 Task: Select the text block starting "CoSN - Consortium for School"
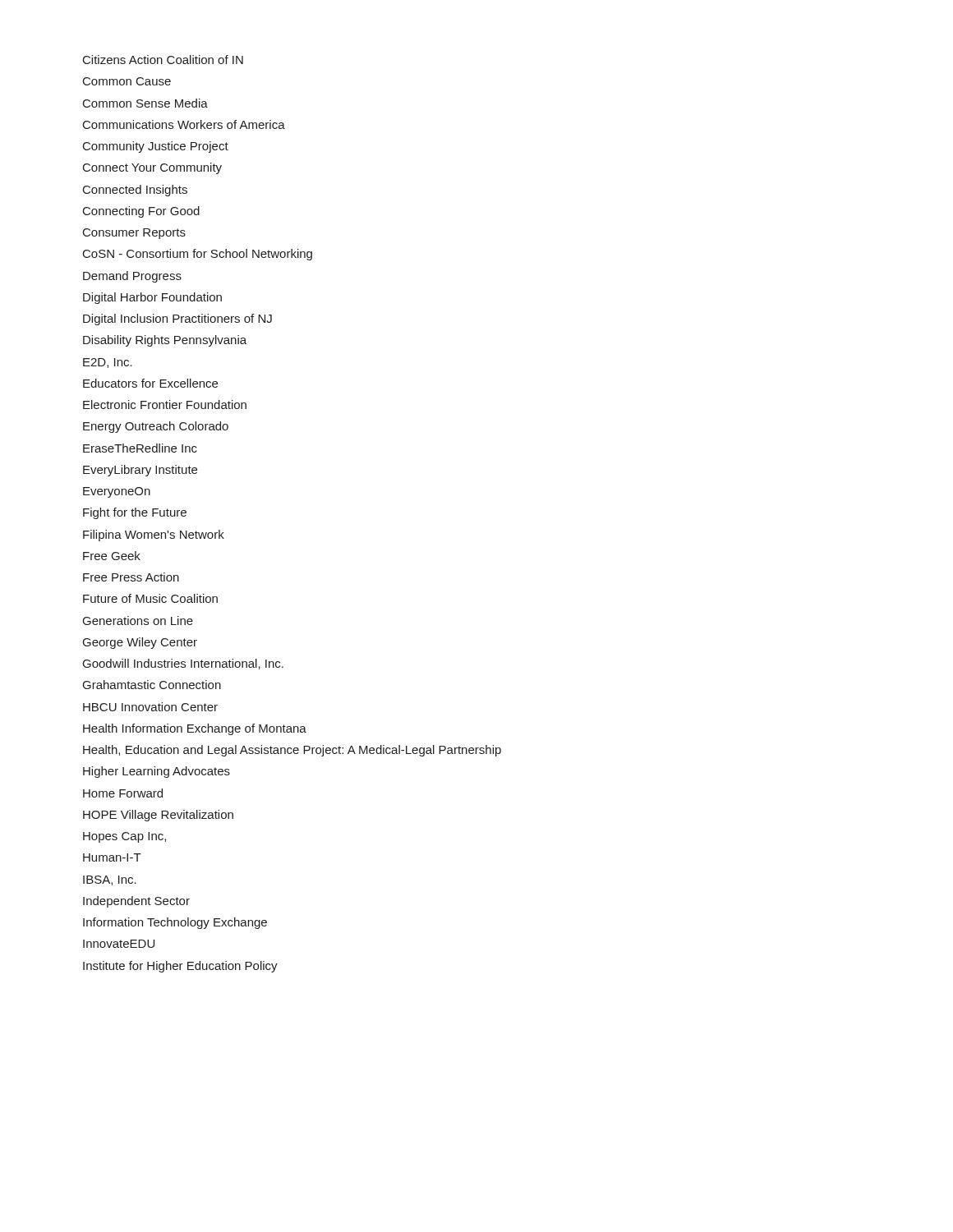[198, 254]
